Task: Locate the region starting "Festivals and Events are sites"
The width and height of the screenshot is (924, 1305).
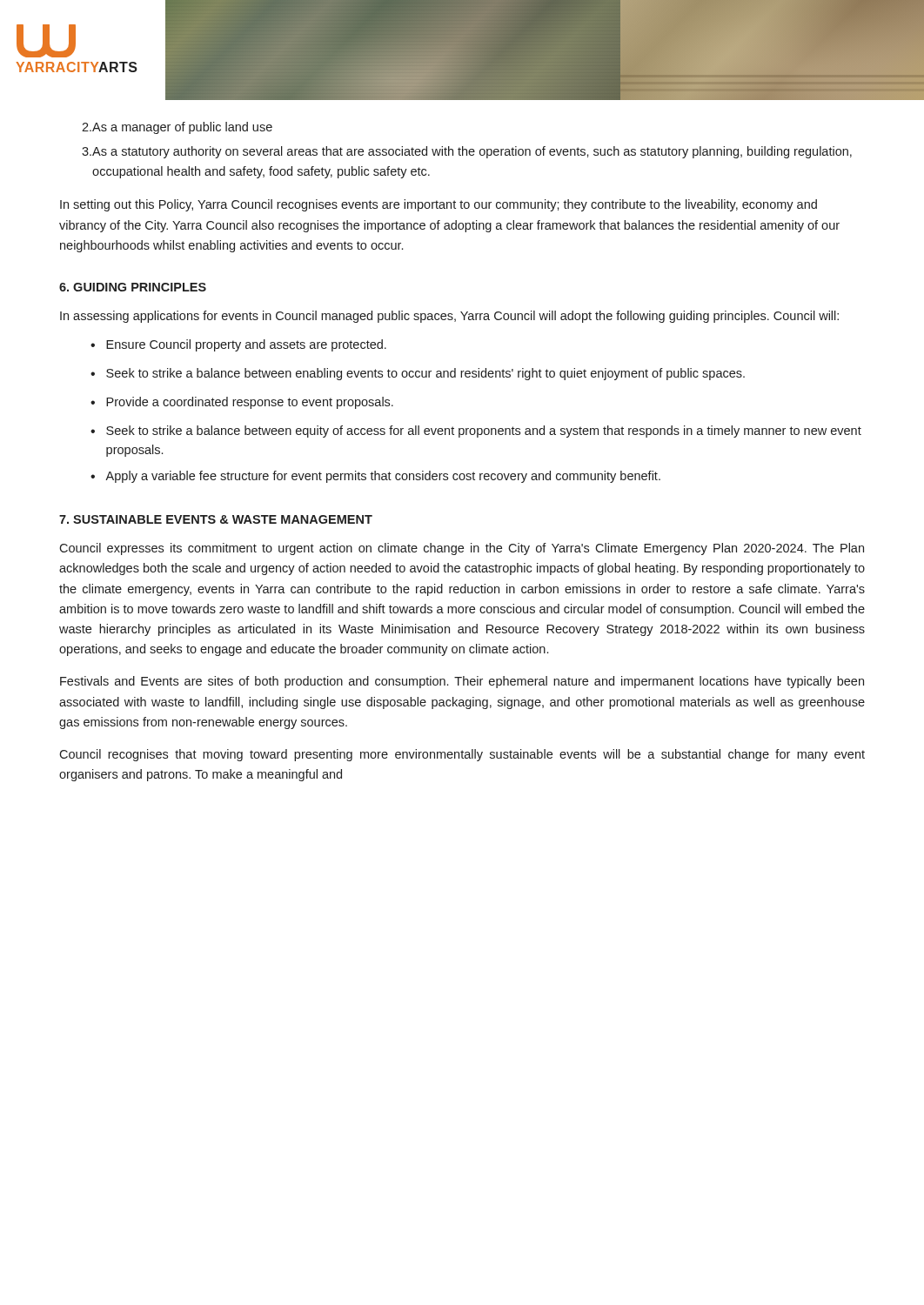Action: pos(462,702)
